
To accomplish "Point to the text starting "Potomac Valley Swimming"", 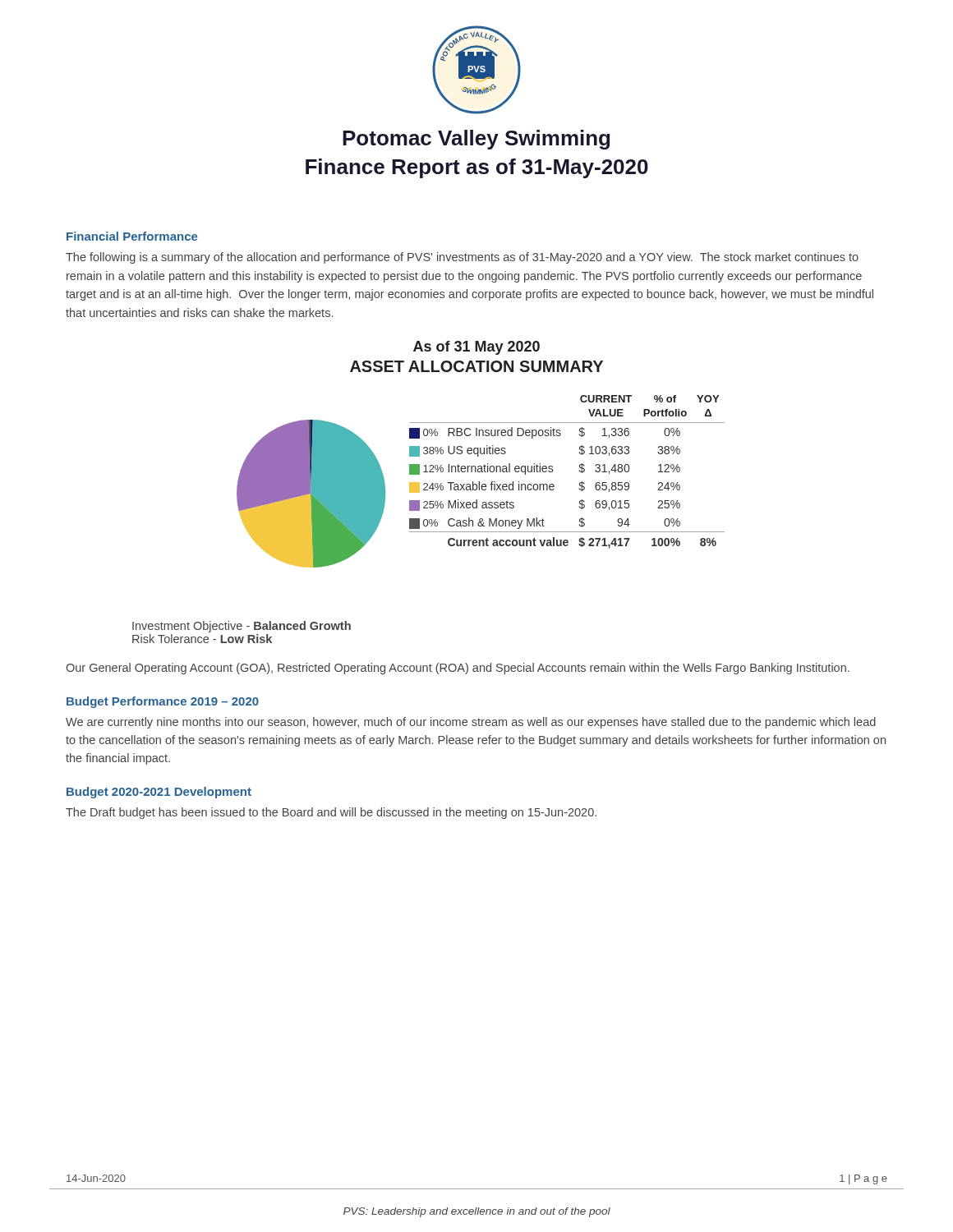I will coord(476,152).
